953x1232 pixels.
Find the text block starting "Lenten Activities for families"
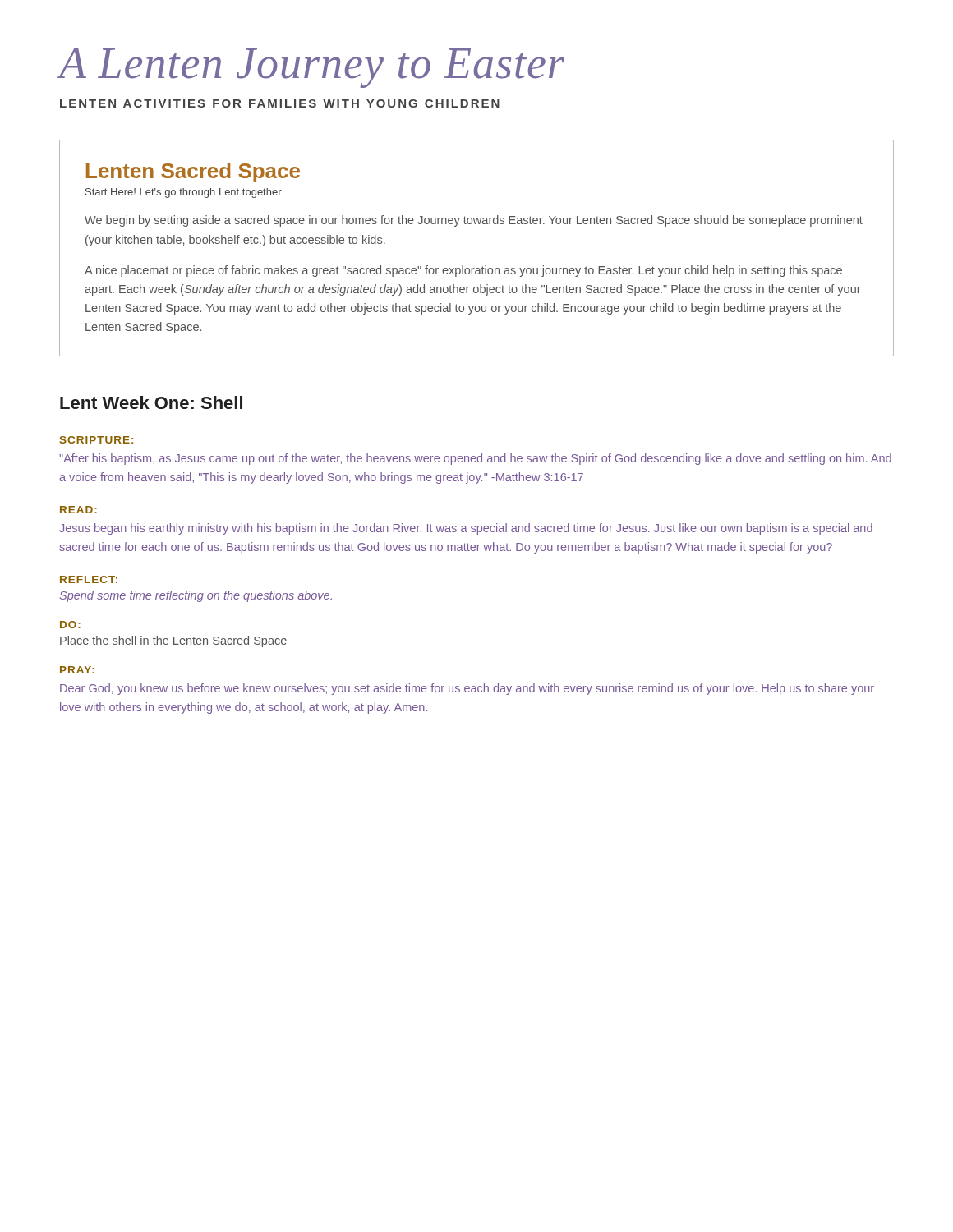click(x=476, y=103)
